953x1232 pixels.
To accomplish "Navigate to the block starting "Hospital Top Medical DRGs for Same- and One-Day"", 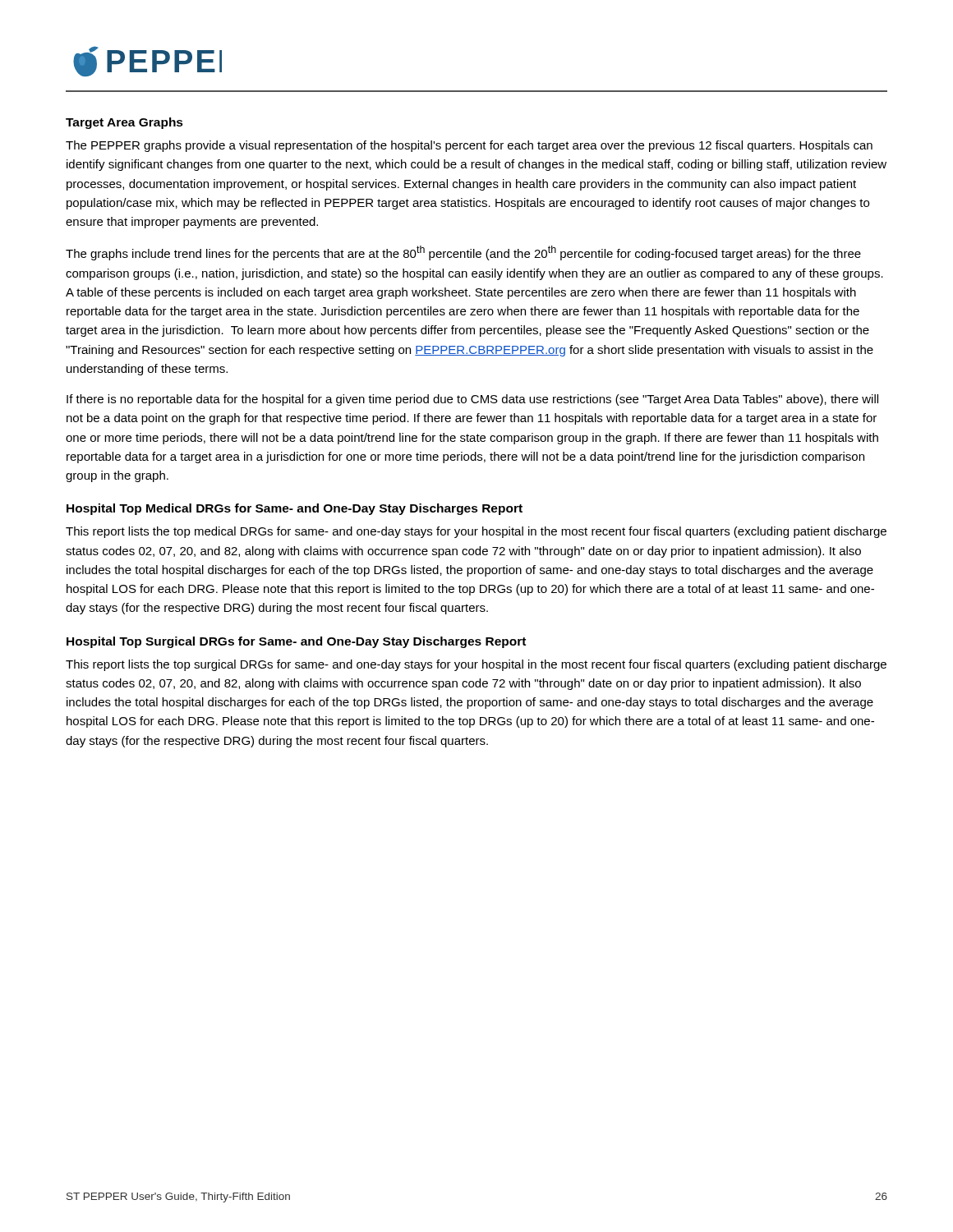I will click(294, 508).
